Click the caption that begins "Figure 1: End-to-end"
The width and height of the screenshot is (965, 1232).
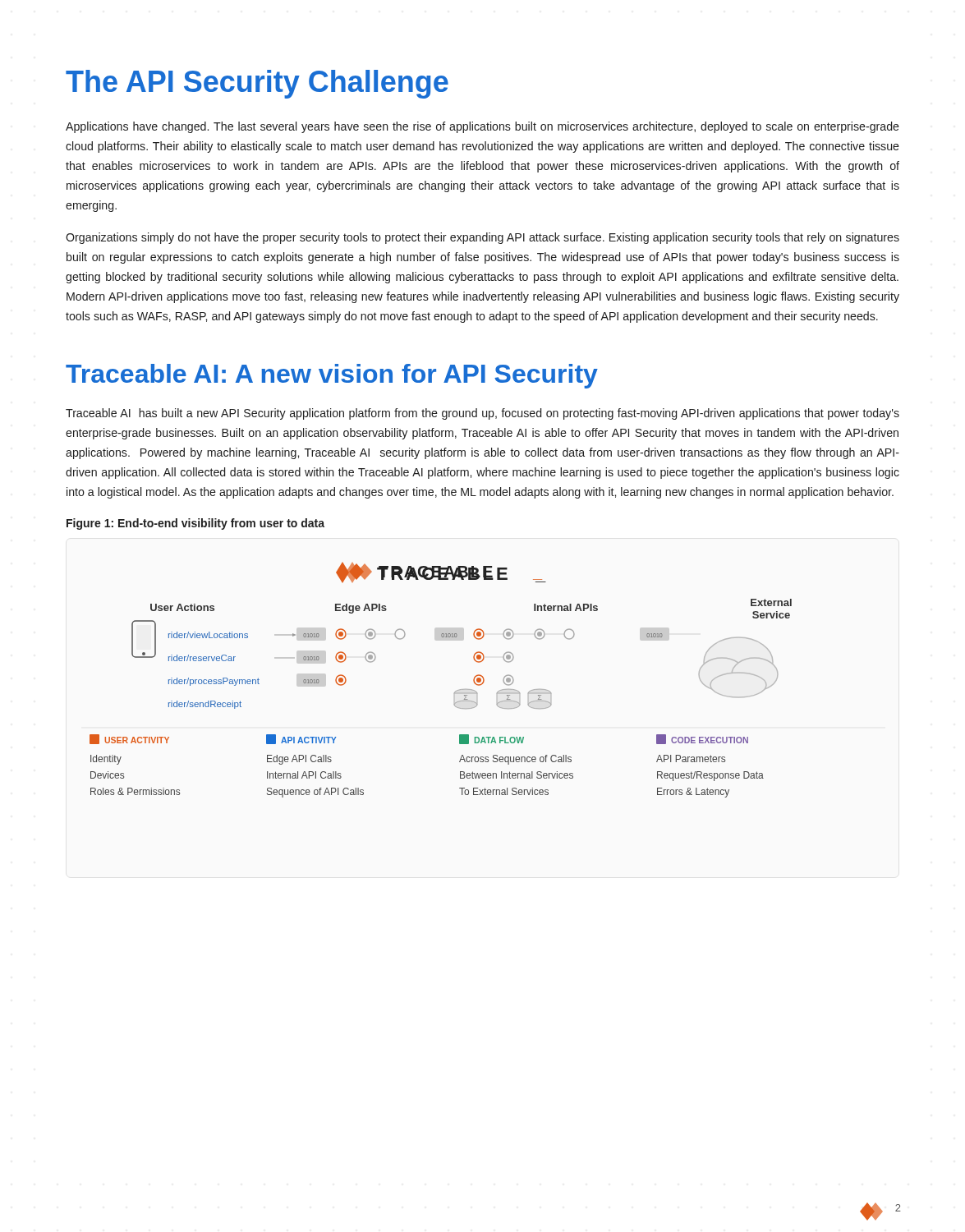coord(195,524)
